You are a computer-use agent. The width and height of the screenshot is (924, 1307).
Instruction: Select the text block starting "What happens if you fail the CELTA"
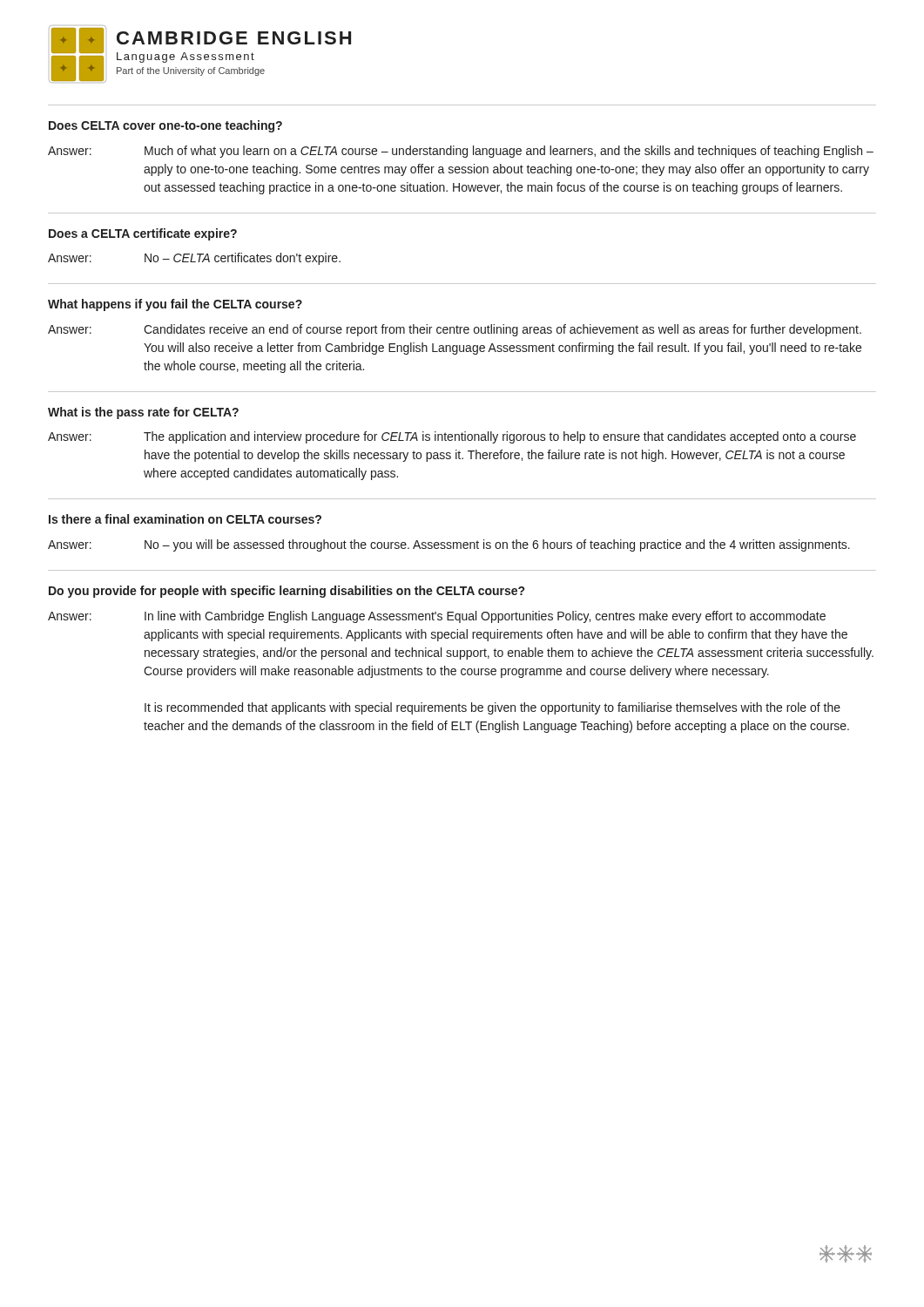(x=175, y=304)
